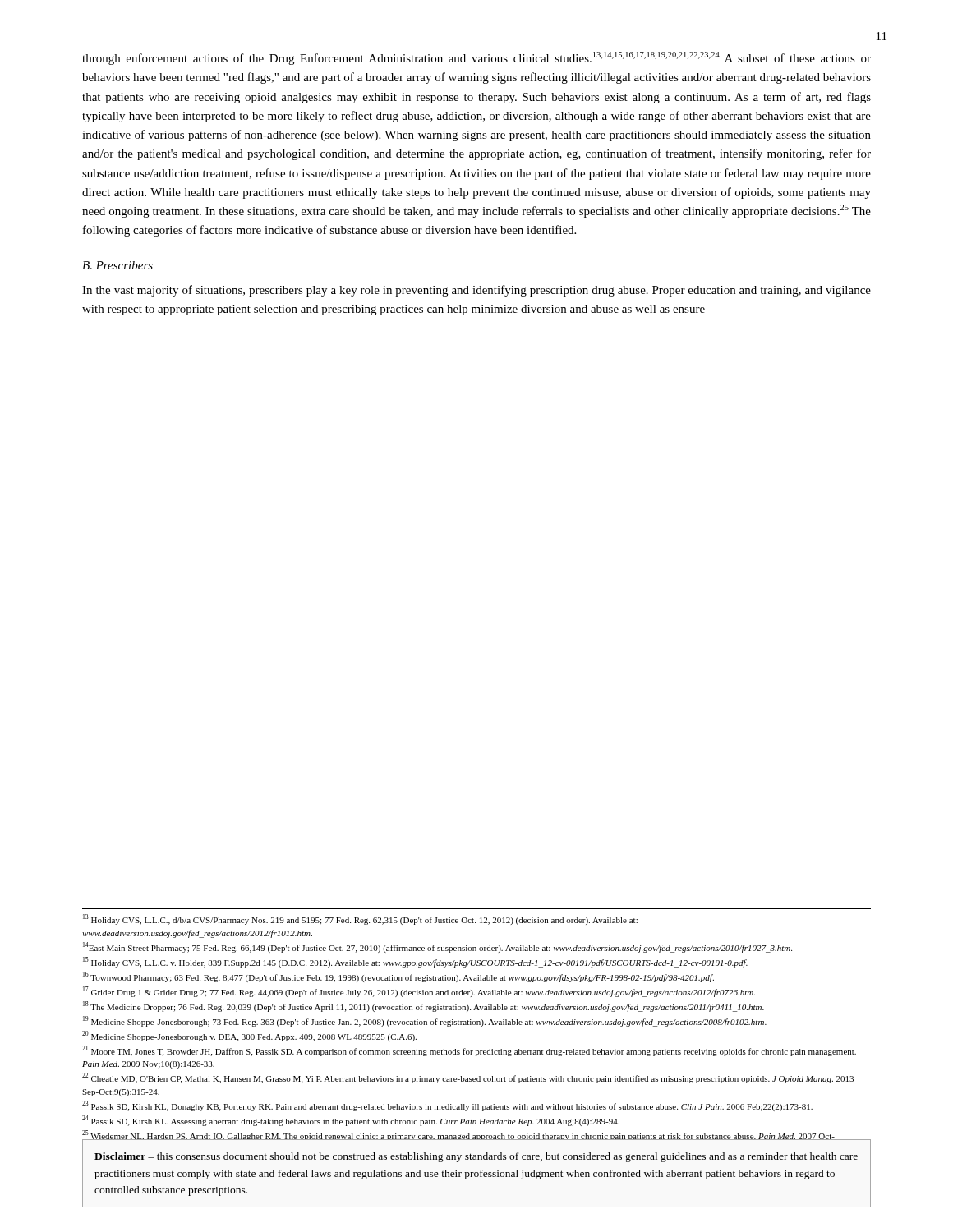Screen dimensions: 1232x953
Task: Navigate to the block starting "24 Passik SD, Kirsh KL."
Action: (x=351, y=1121)
